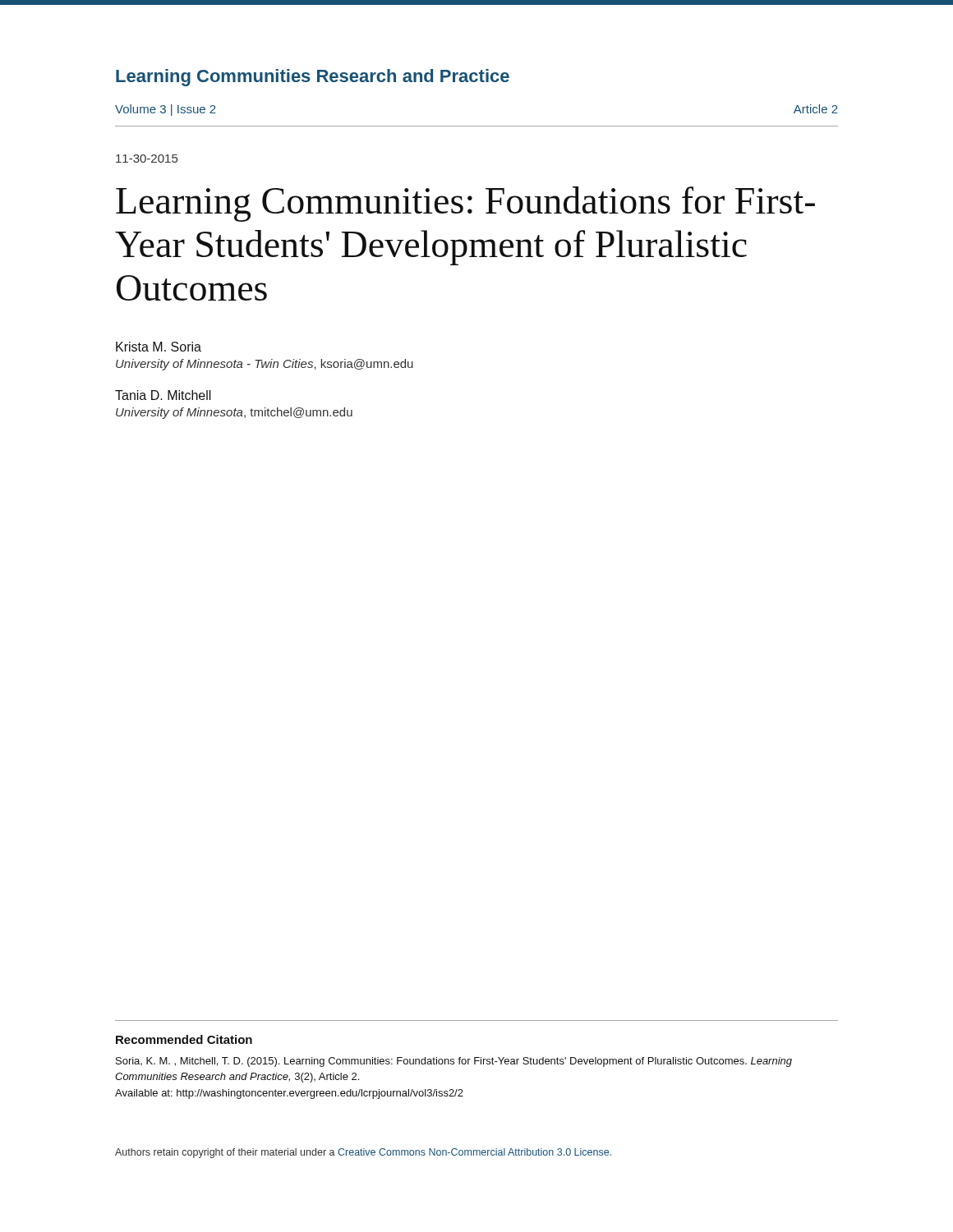This screenshot has height=1232, width=953.
Task: Find the title that says "Learning Communities: Foundations for First-Year"
Action: 476,245
